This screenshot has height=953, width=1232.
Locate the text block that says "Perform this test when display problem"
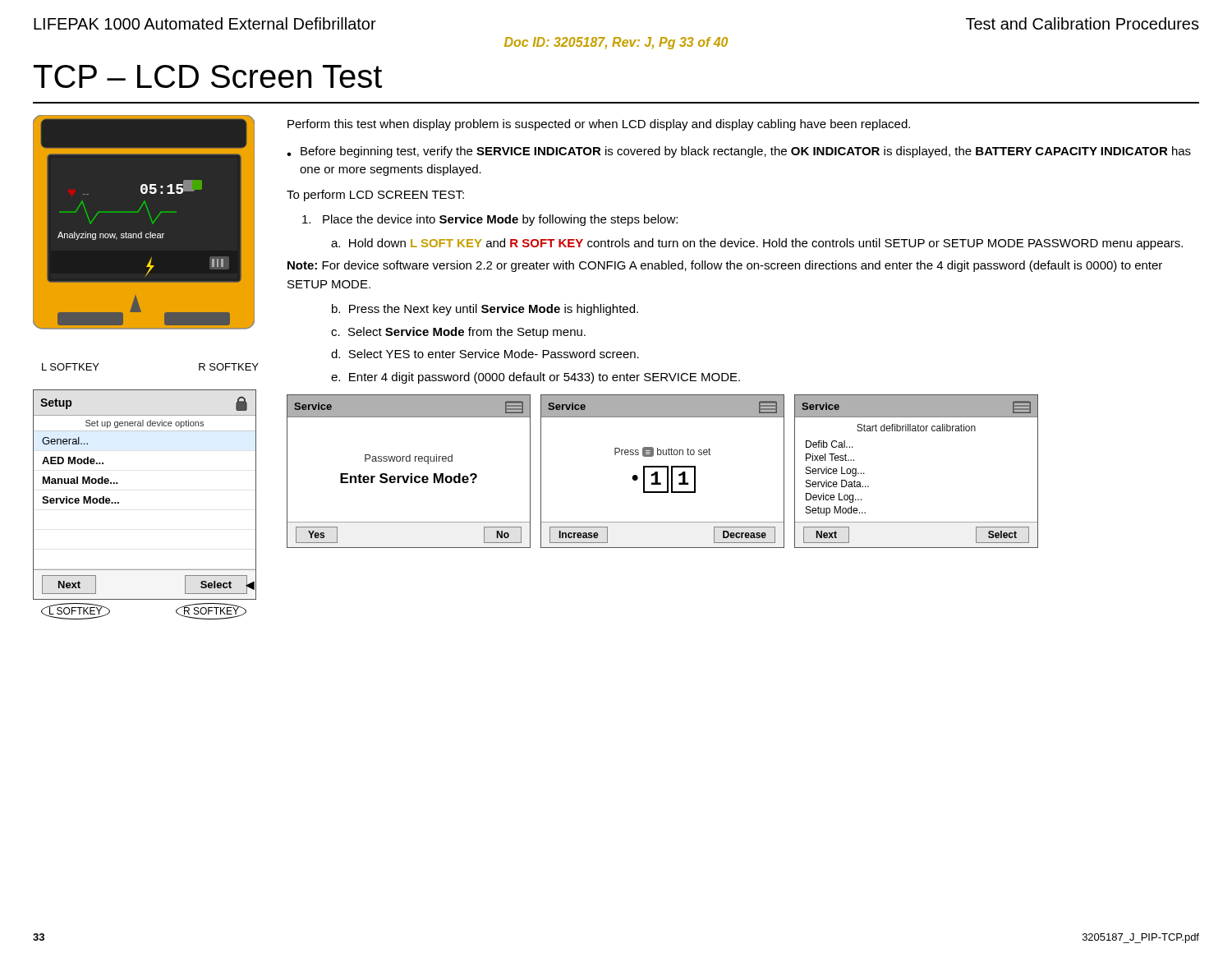(x=599, y=124)
